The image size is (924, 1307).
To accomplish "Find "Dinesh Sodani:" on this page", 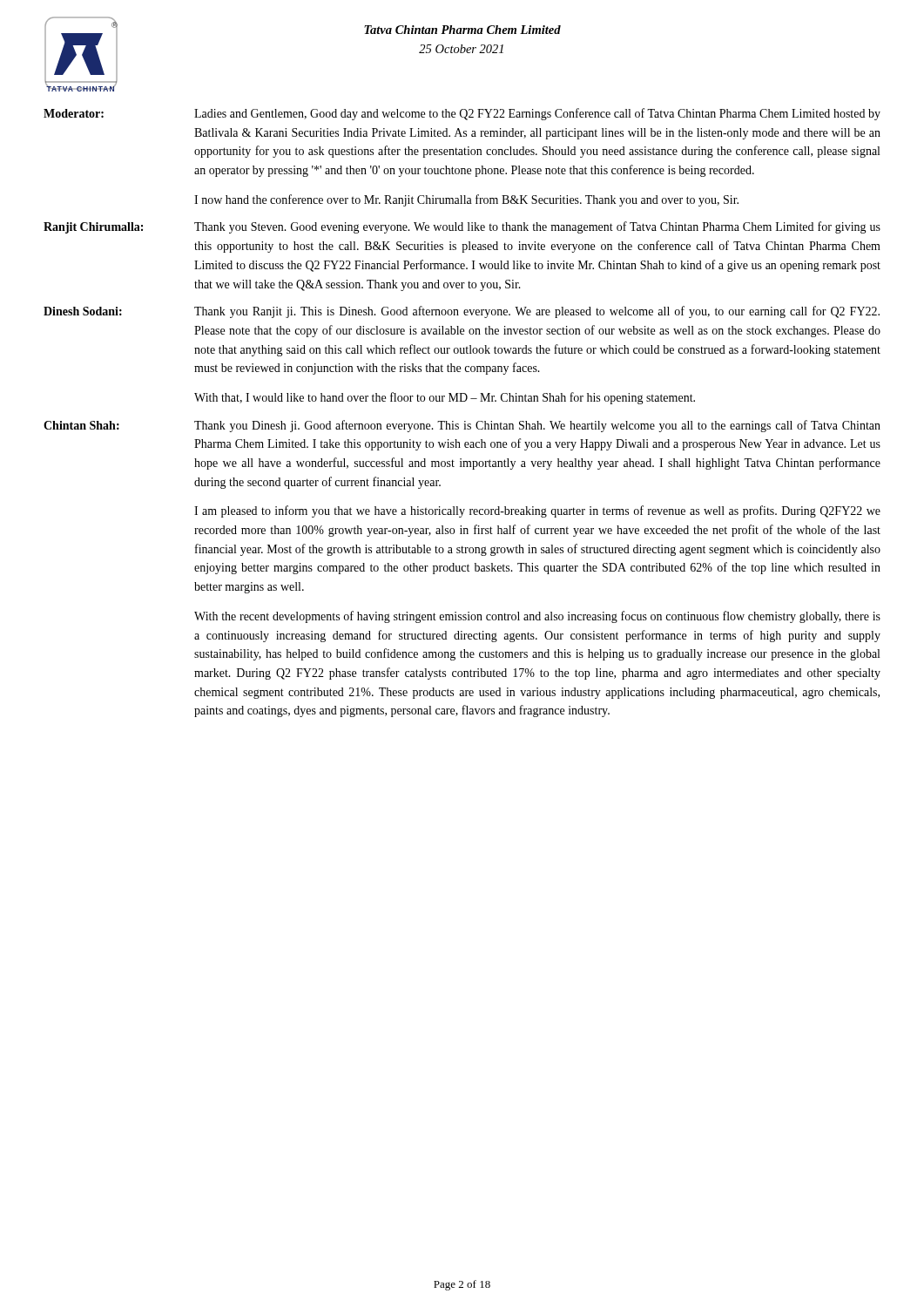I will coord(83,312).
